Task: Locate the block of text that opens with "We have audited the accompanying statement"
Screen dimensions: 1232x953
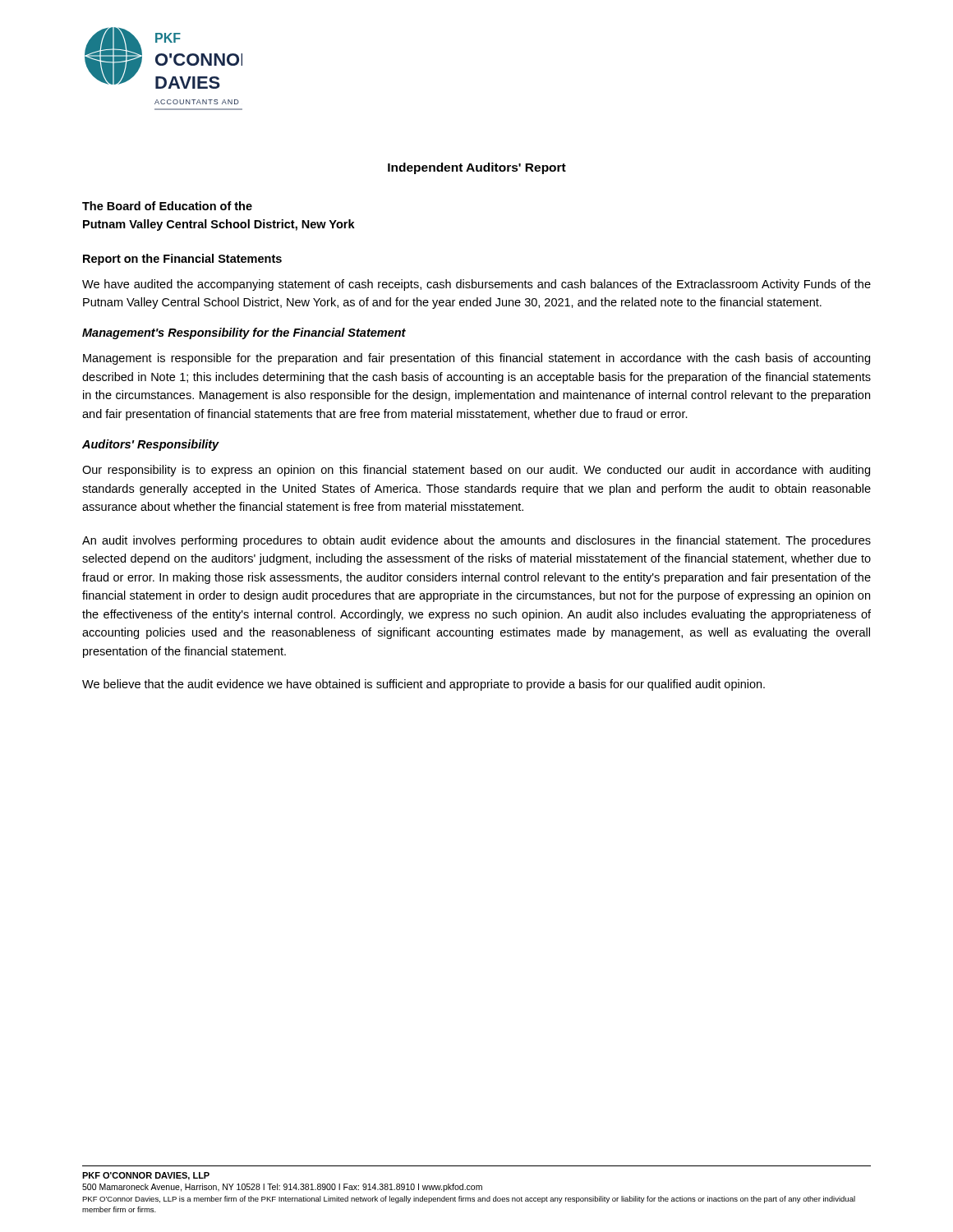Action: 476,293
